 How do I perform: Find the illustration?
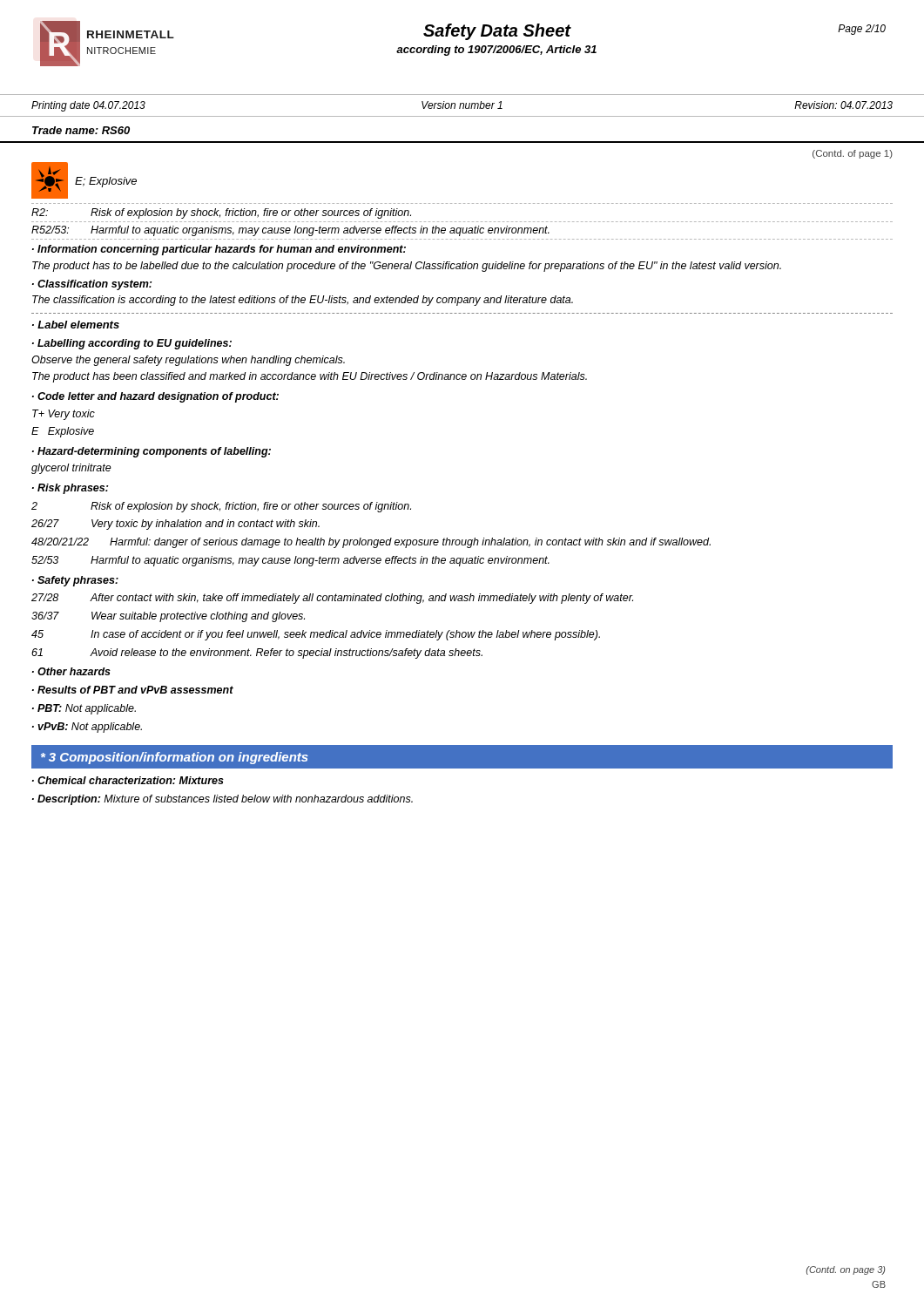462,180
